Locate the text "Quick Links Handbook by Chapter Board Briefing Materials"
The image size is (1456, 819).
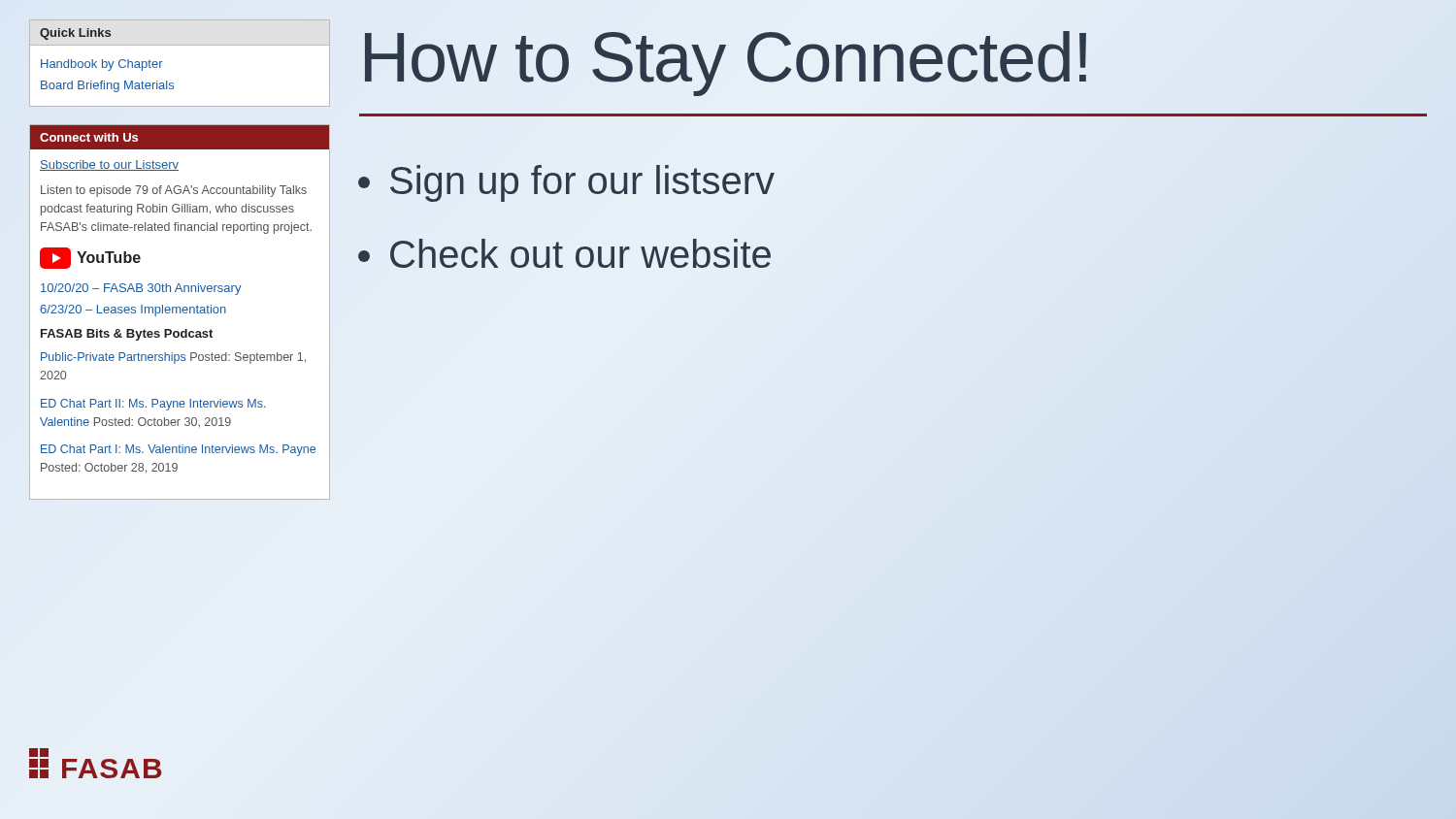point(76,34)
